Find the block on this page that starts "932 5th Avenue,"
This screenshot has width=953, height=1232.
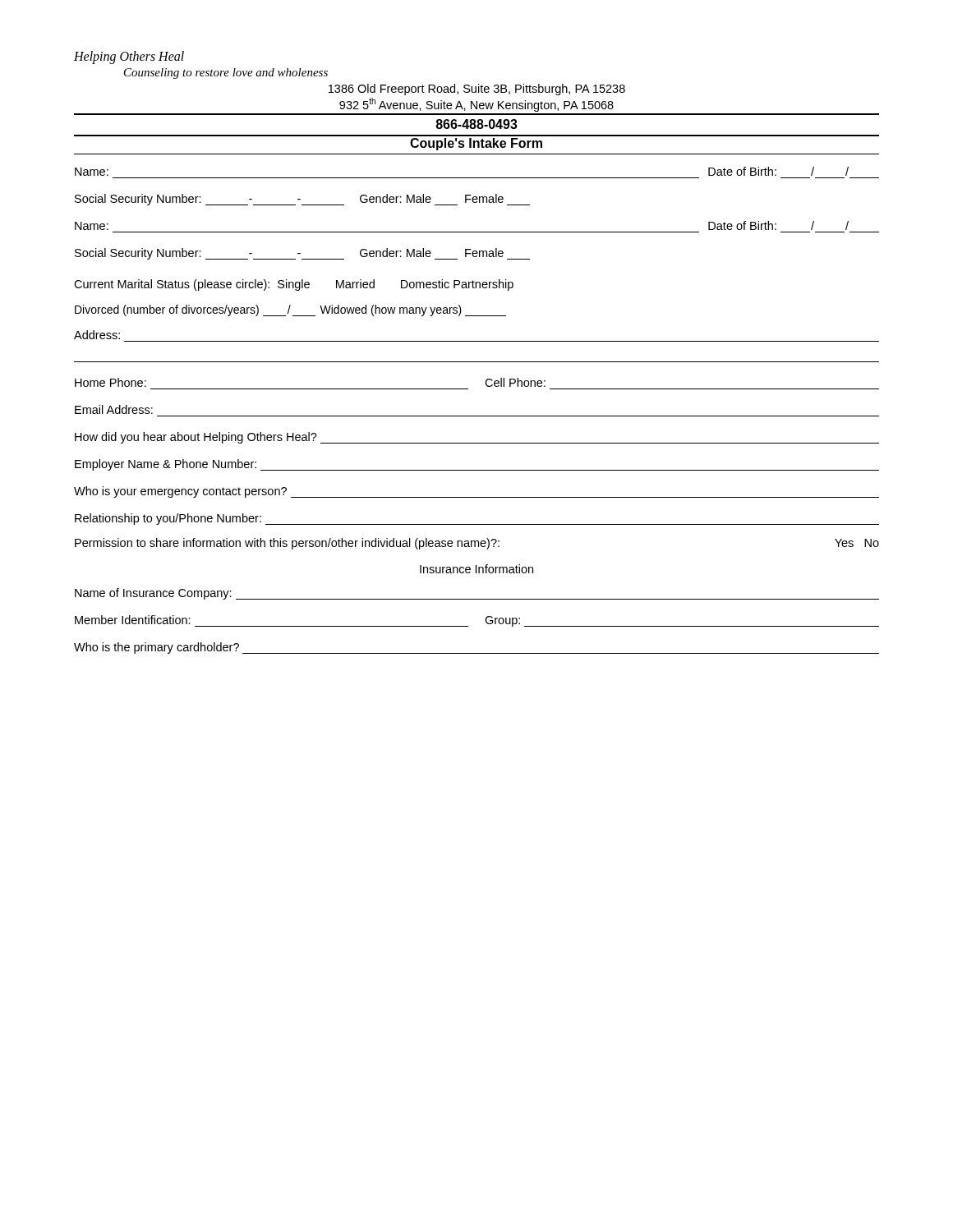coord(476,104)
